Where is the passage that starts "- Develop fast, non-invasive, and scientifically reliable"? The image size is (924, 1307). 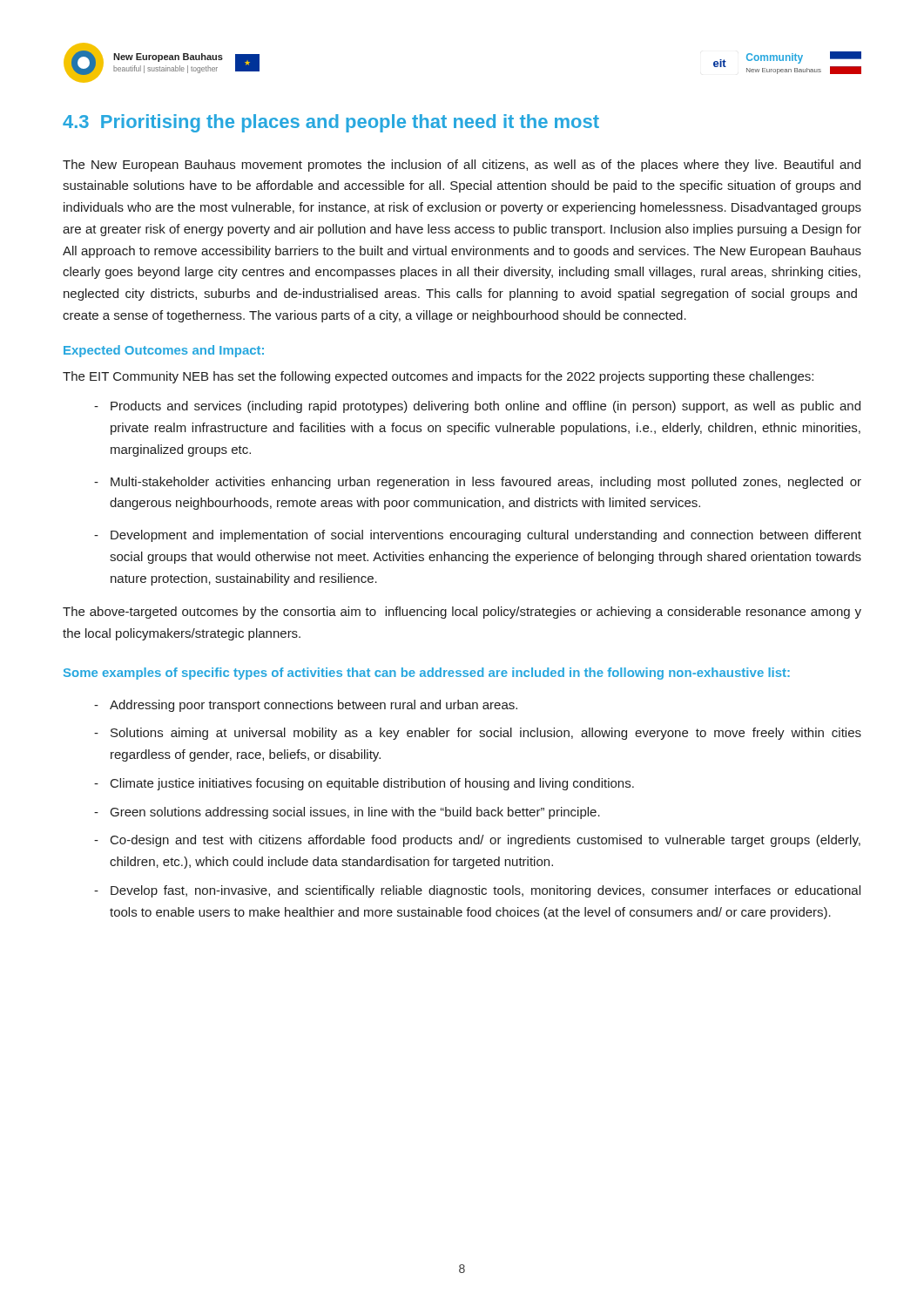pos(478,899)
